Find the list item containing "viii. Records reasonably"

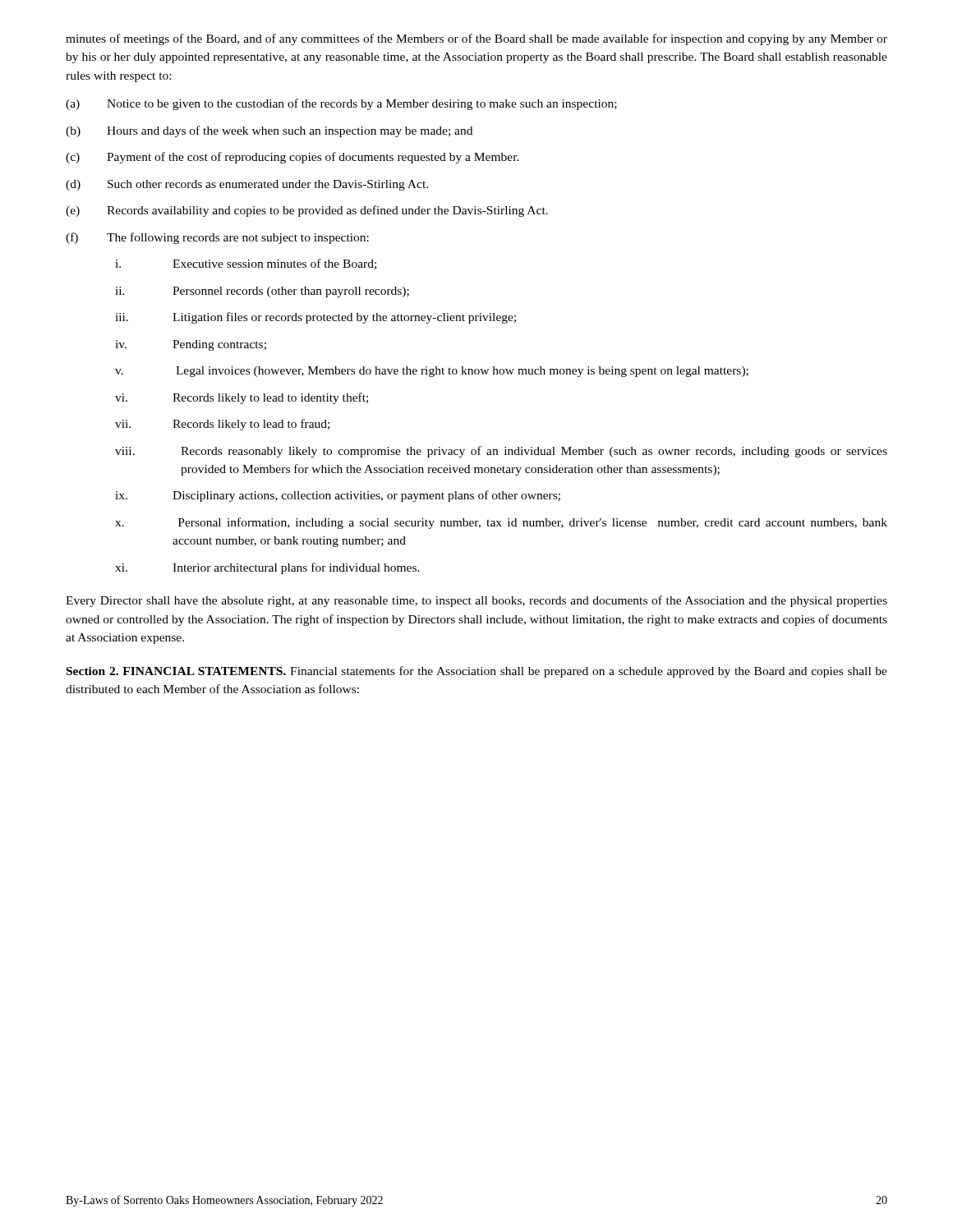coord(501,460)
